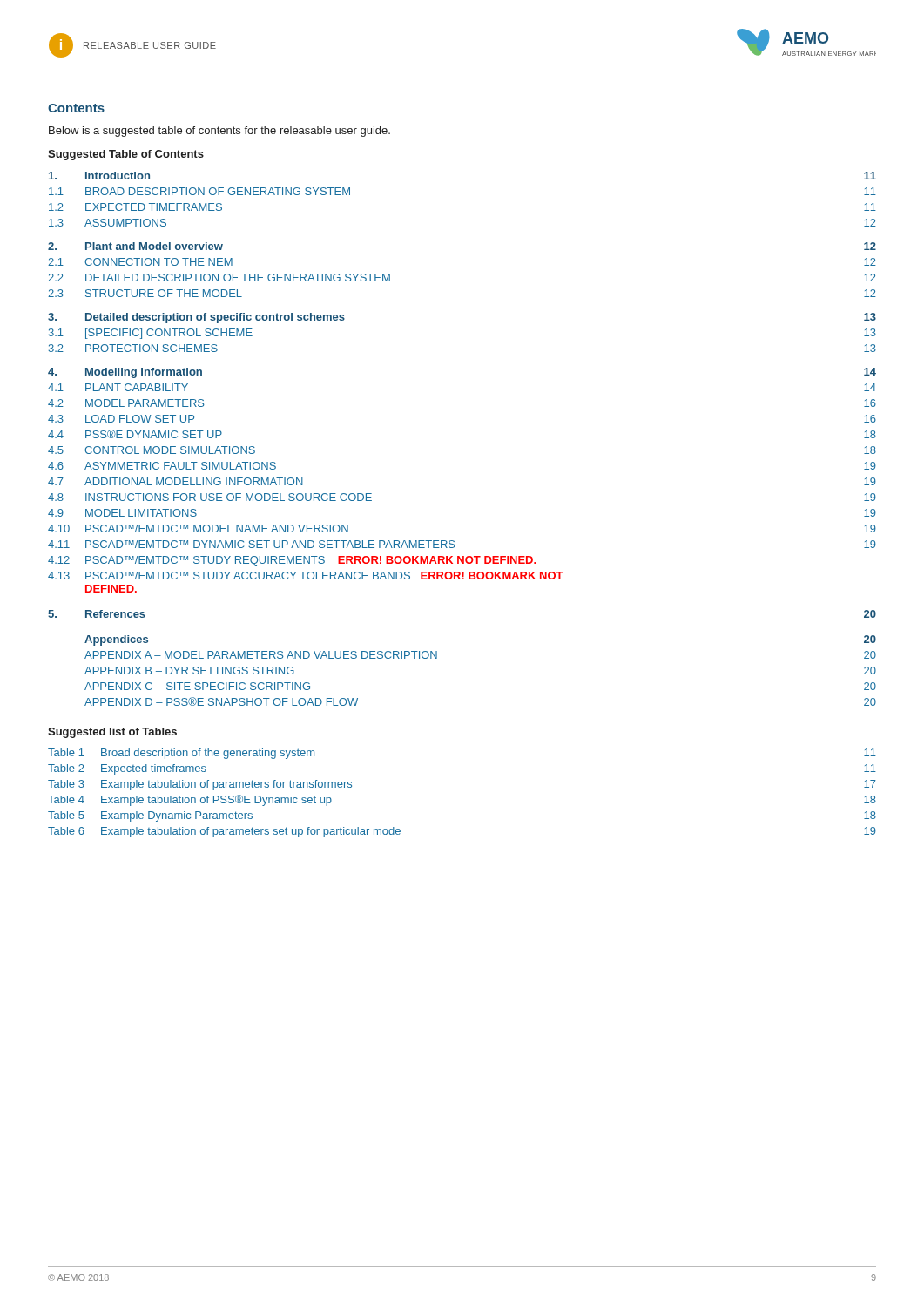
Task: Find the text block that says "Below is a suggested table of"
Action: pyautogui.click(x=219, y=130)
